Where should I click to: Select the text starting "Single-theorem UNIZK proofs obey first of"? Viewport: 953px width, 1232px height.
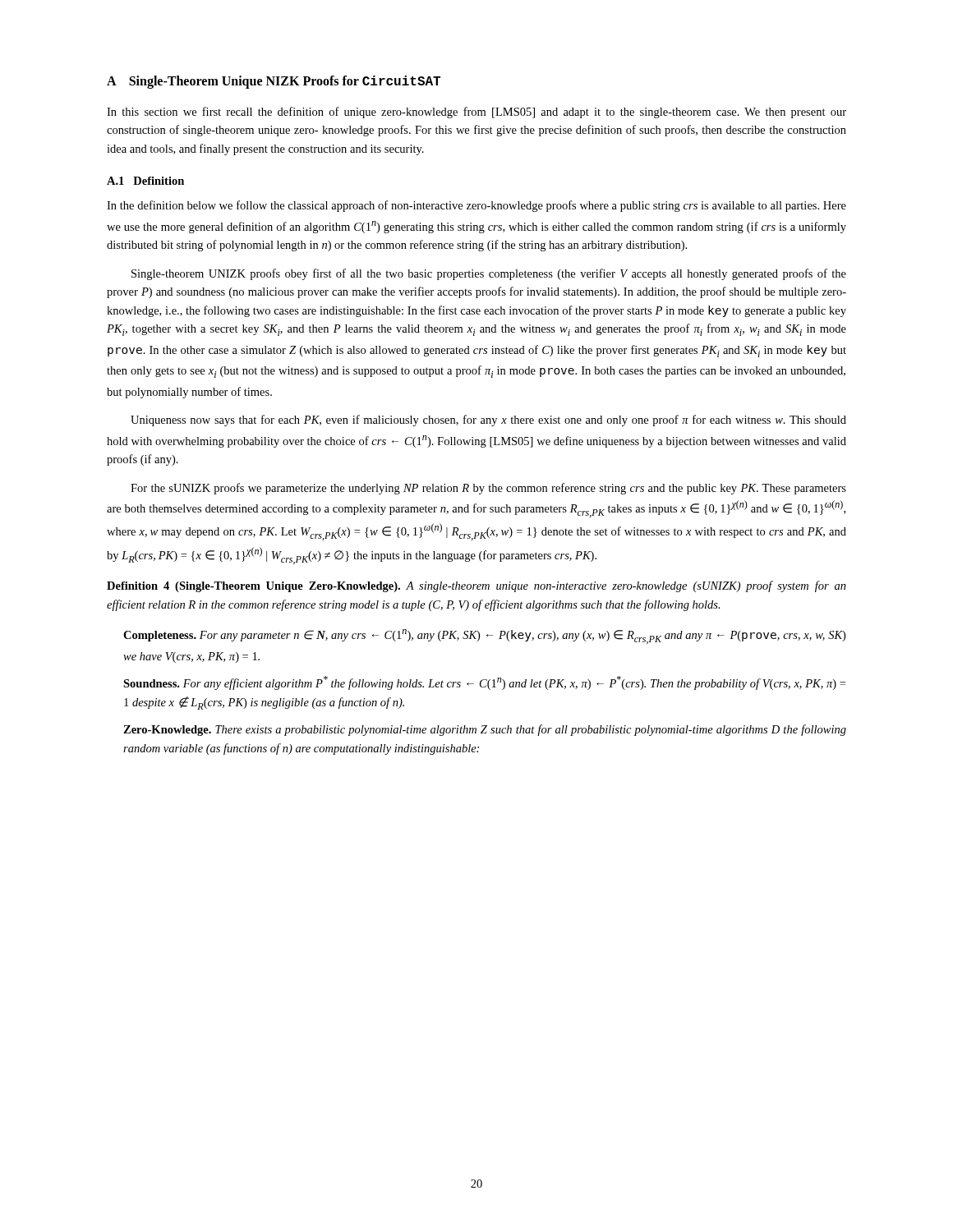click(476, 333)
